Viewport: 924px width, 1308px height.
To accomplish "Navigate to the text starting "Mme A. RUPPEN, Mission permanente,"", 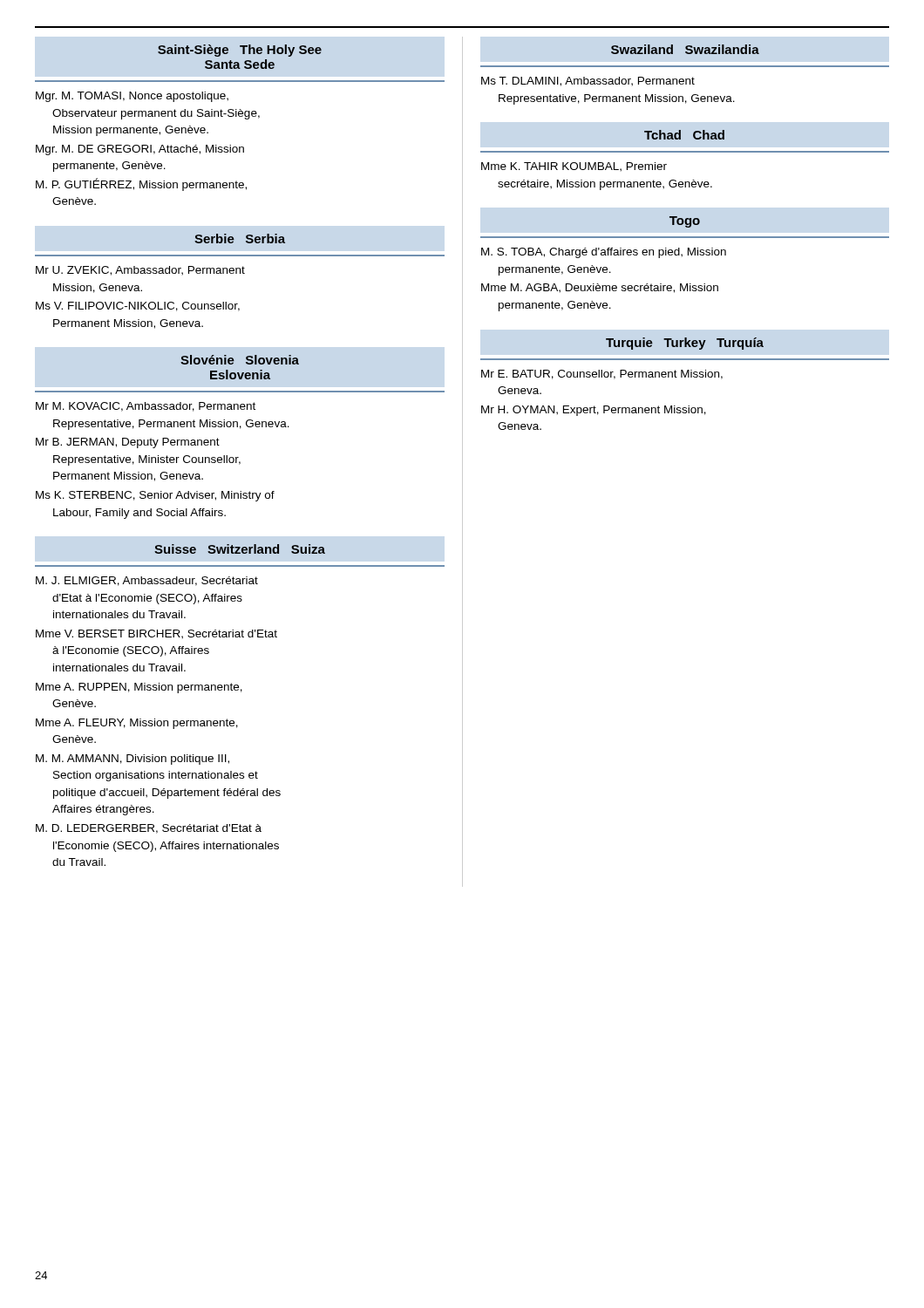I will click(x=139, y=695).
